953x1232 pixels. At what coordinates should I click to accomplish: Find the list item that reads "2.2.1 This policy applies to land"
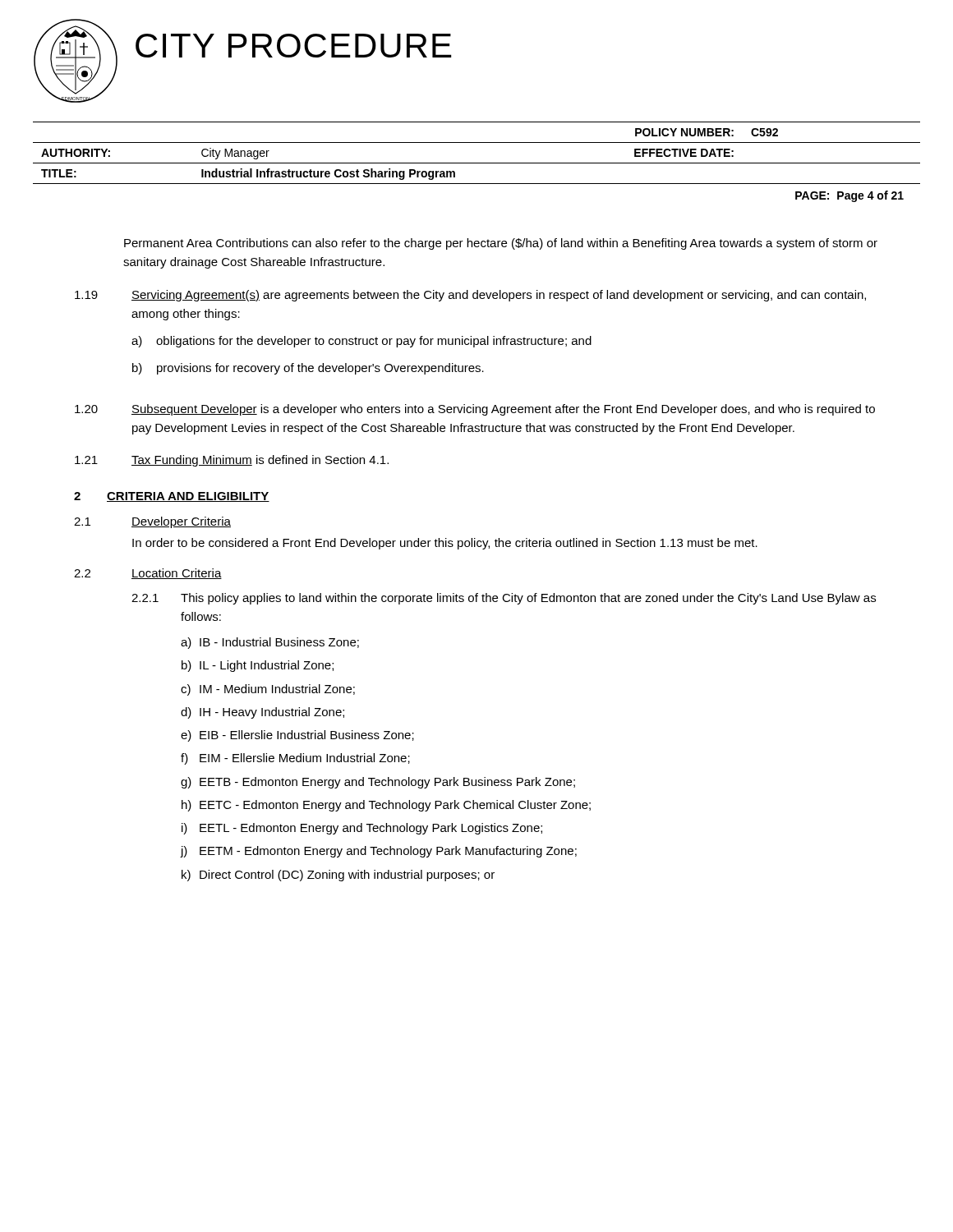(504, 599)
